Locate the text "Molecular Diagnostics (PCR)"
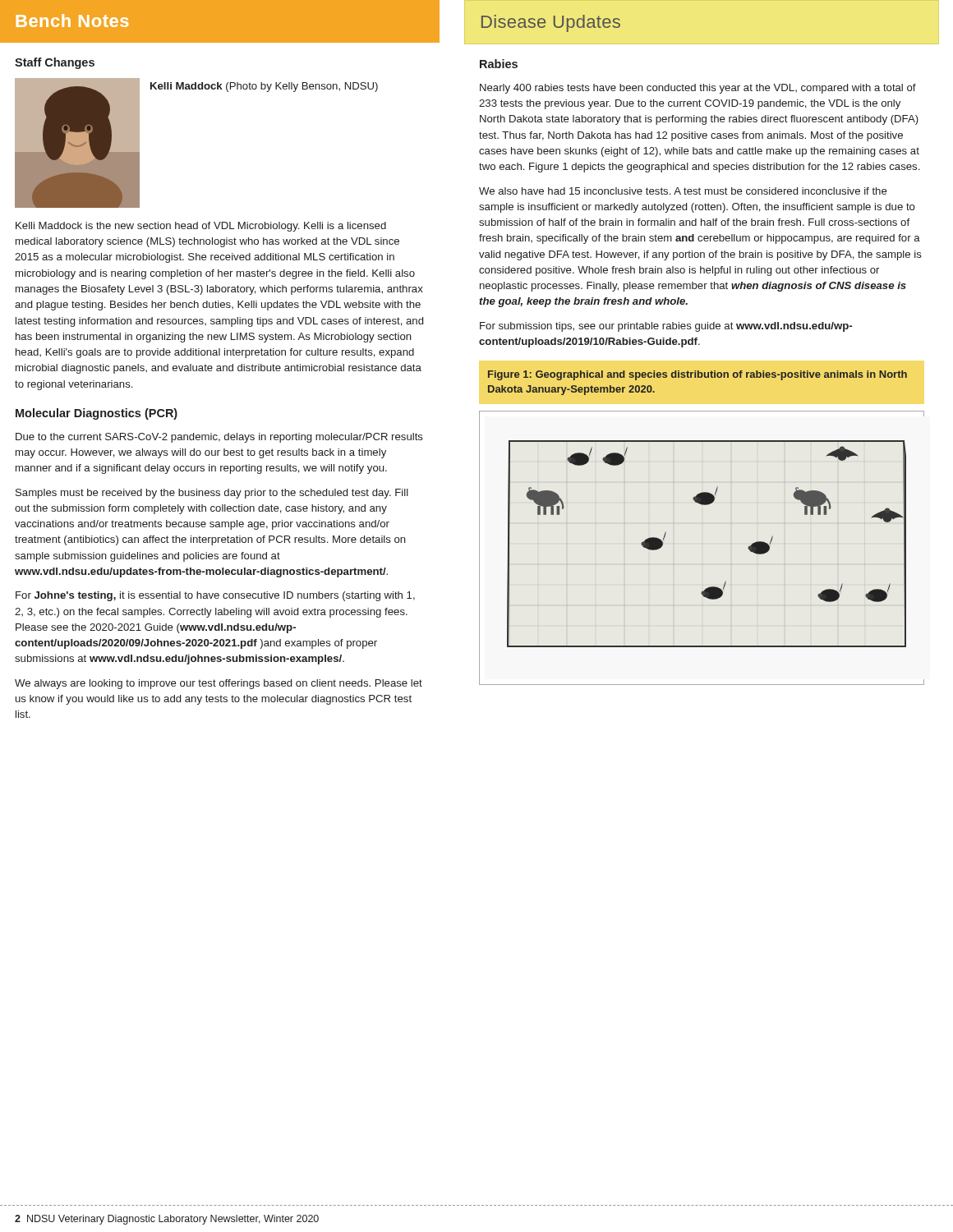This screenshot has width=953, height=1232. (x=97, y=414)
